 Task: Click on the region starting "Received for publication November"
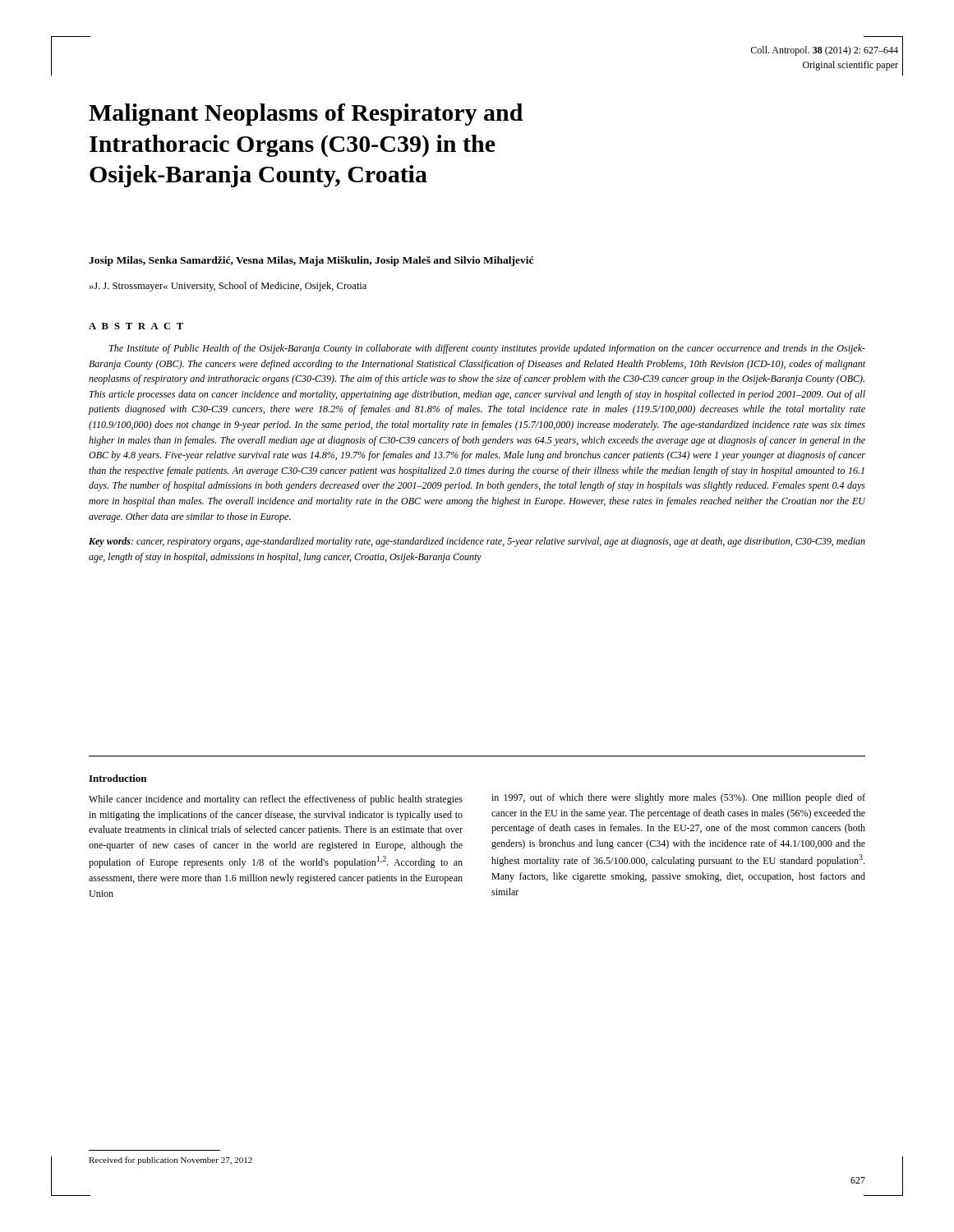[171, 1157]
